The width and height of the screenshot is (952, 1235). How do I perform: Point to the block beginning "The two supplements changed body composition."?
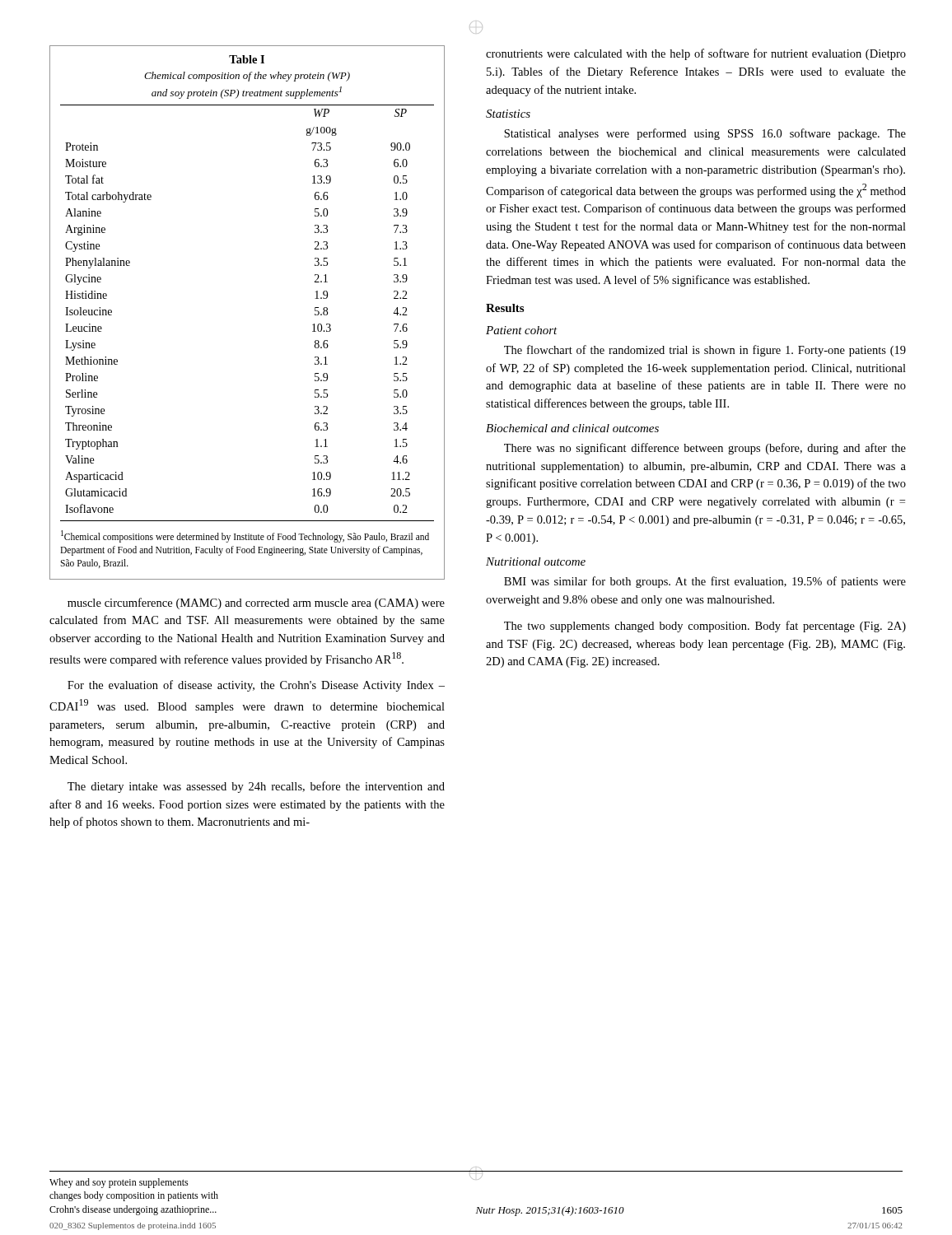pyautogui.click(x=696, y=643)
